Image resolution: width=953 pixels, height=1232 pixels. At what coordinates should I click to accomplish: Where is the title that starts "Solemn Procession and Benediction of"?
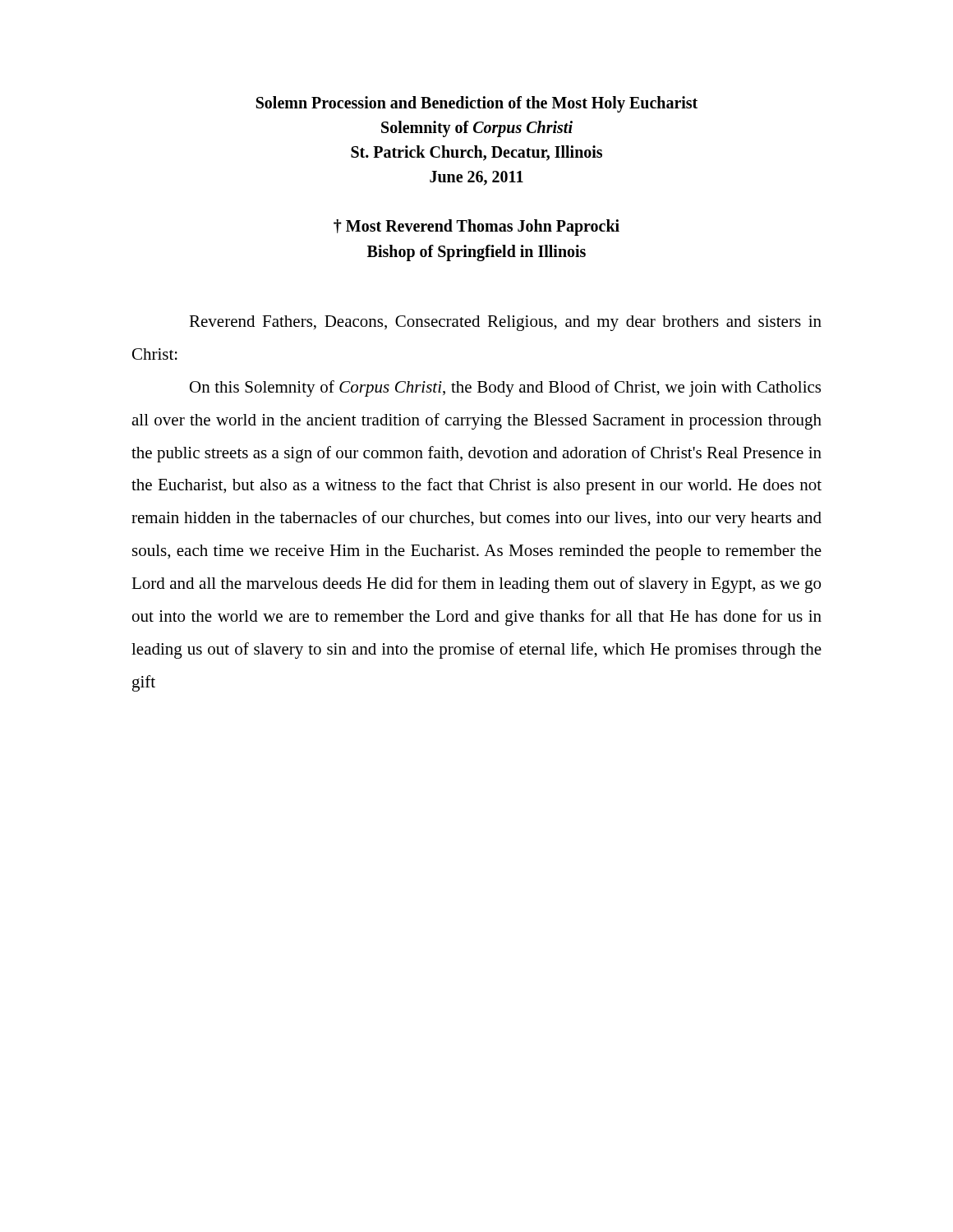(476, 140)
